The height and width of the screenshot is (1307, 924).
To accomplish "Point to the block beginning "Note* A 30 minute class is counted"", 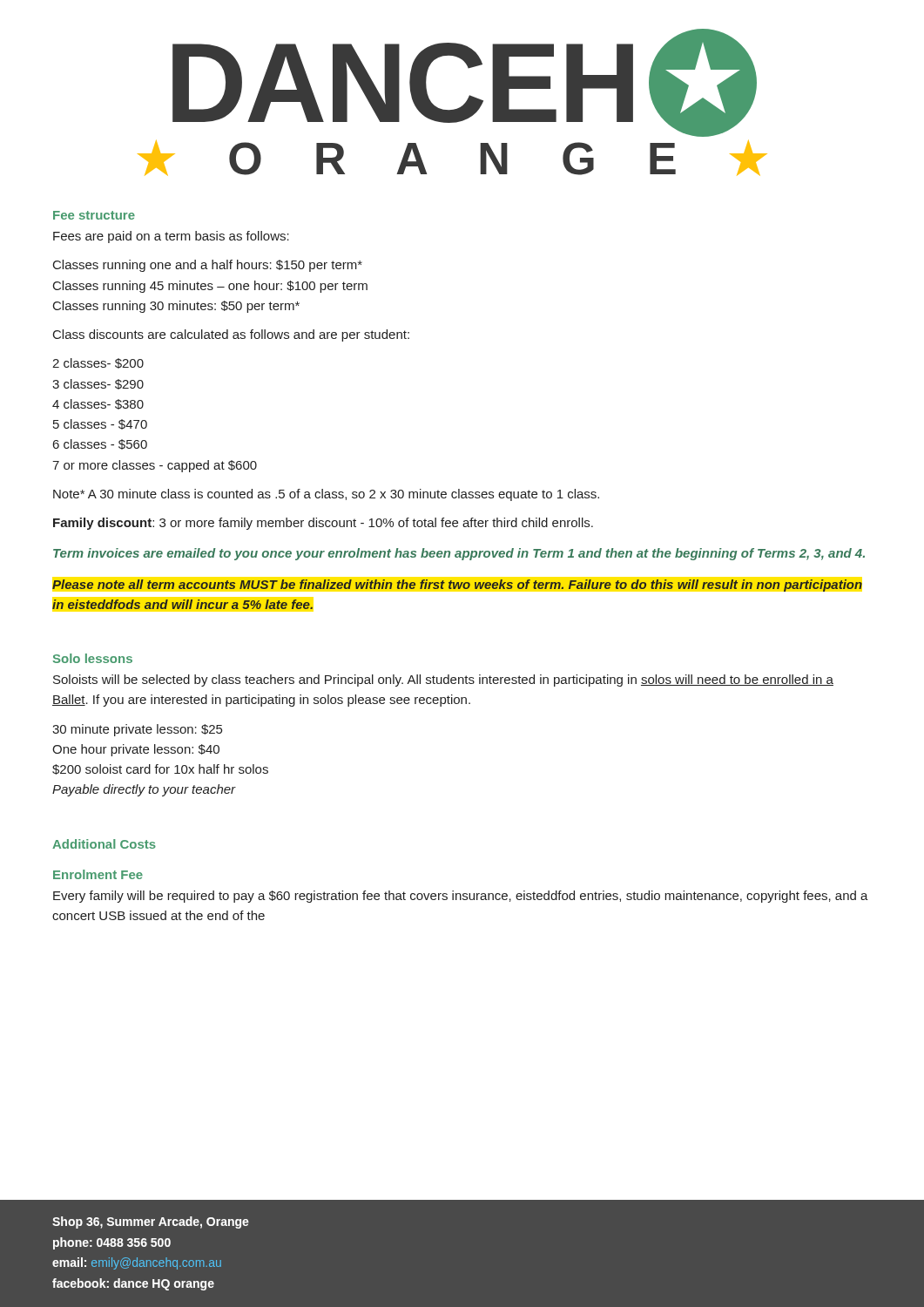I will tap(326, 493).
